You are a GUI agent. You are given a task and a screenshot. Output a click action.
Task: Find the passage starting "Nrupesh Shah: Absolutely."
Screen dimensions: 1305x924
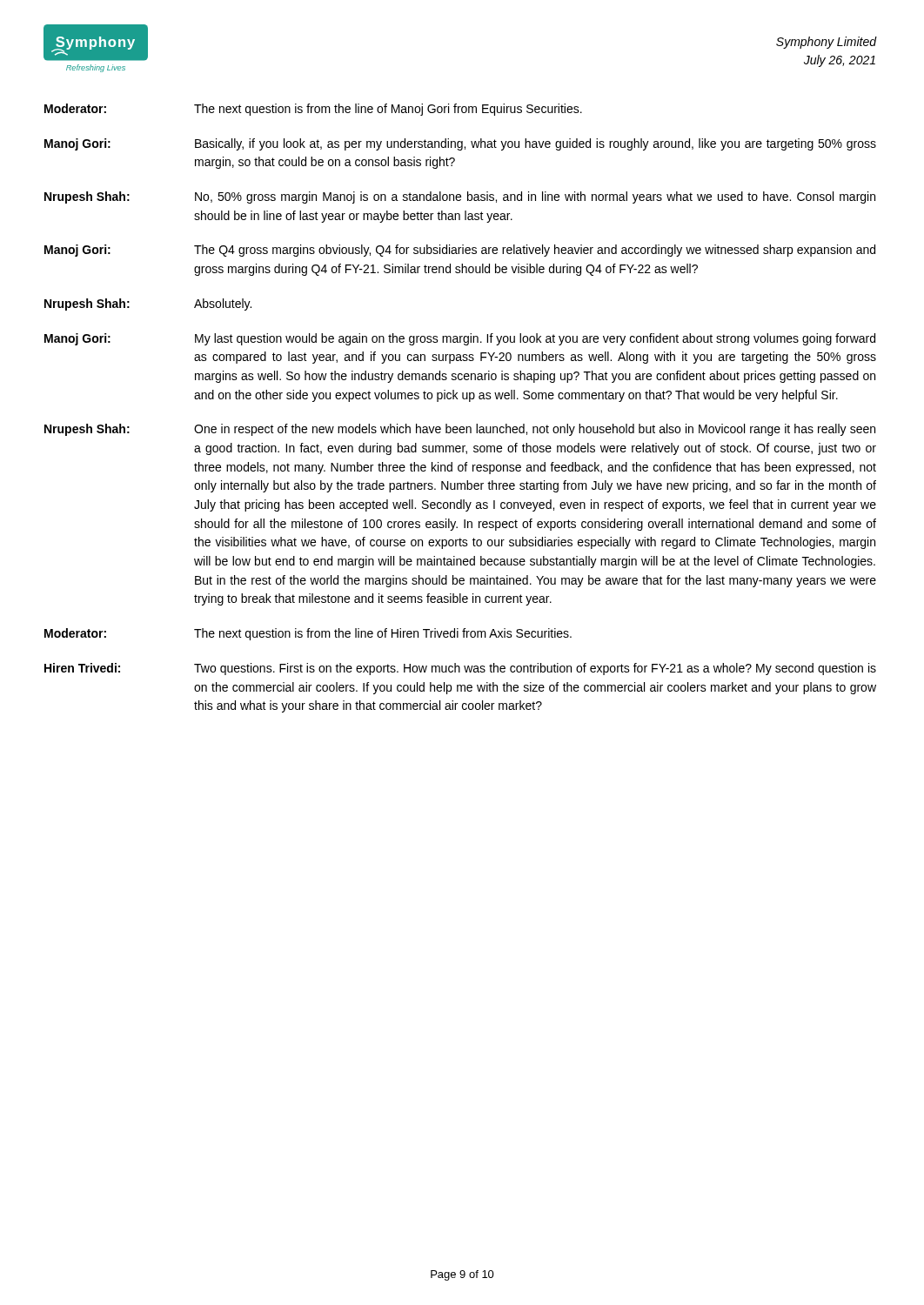tap(88, 303)
